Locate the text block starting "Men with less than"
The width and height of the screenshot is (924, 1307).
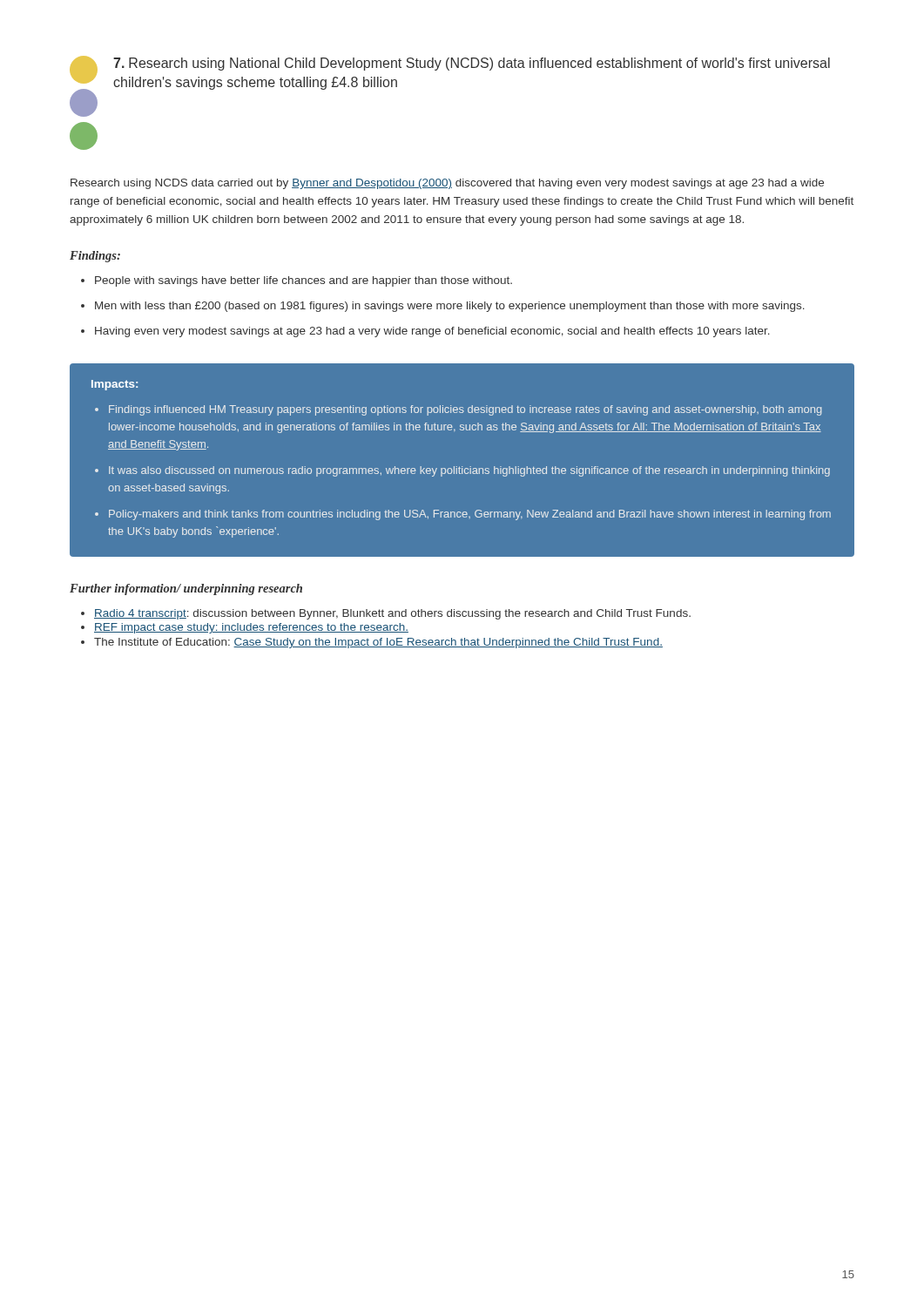[474, 306]
